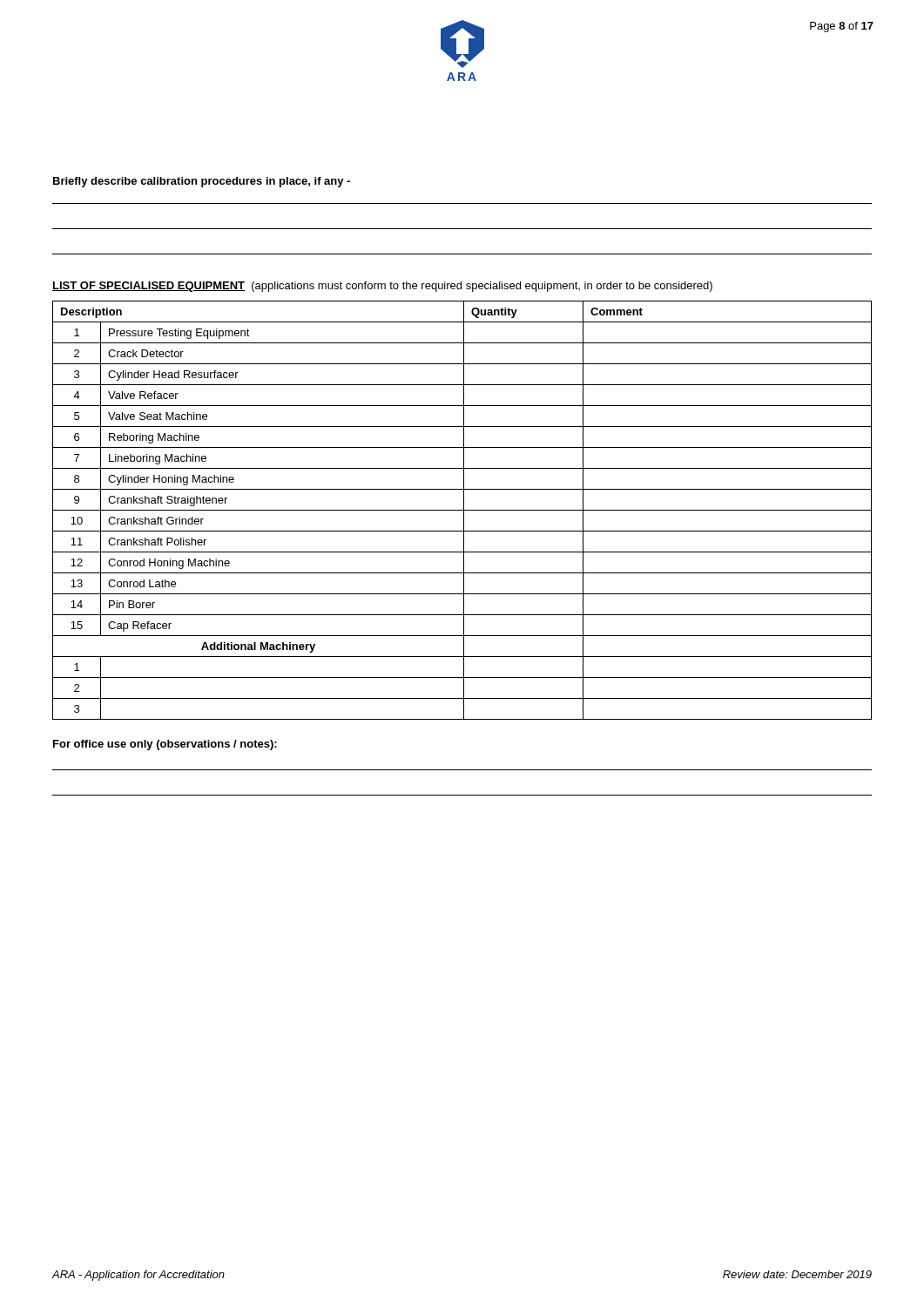Find the text block starting "Briefly describe calibration procedures in"
Screen dimensions: 1307x924
point(201,181)
